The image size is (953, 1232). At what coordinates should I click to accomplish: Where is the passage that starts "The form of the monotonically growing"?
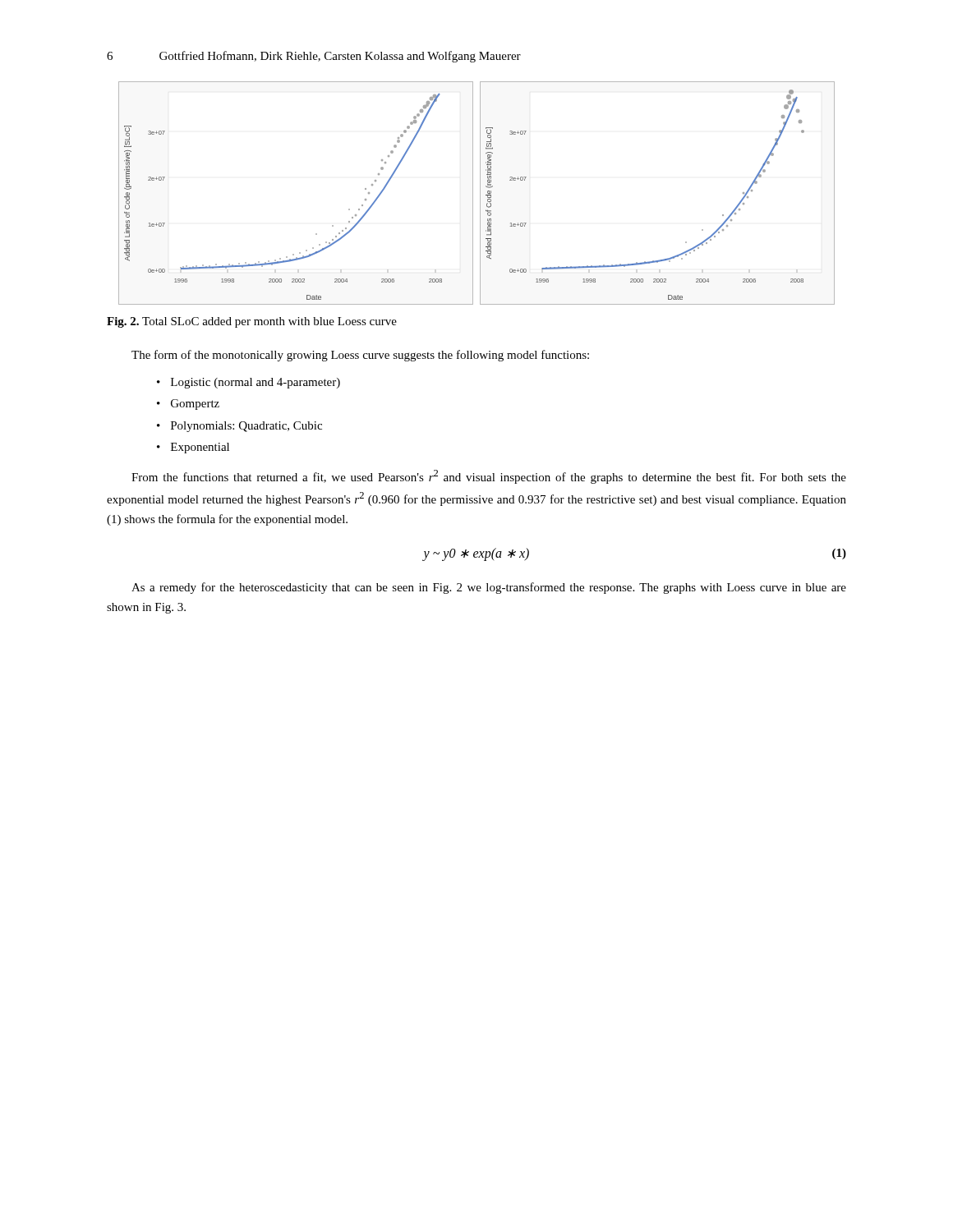[361, 355]
